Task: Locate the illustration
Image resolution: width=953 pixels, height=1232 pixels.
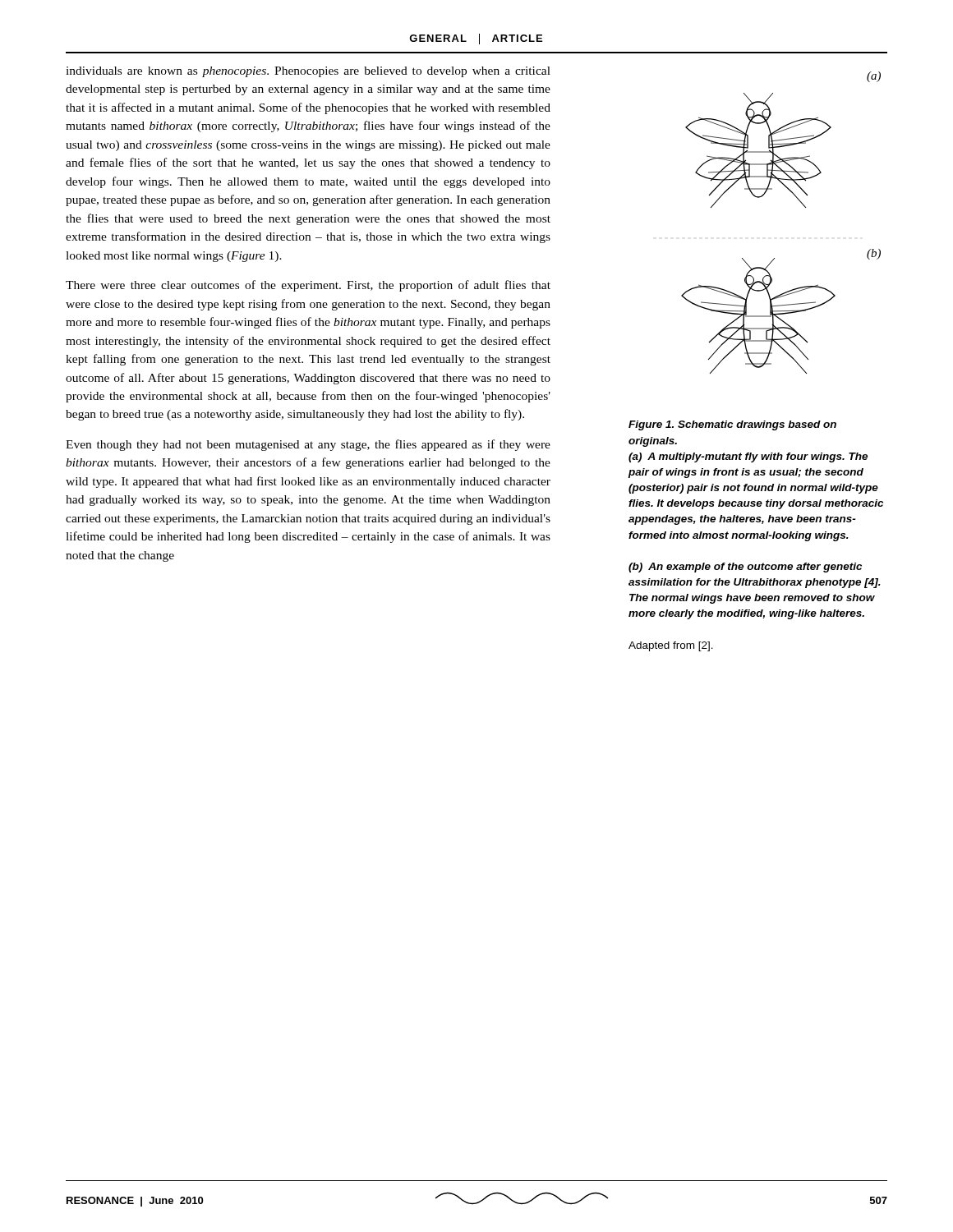Action: pyautogui.click(x=758, y=237)
